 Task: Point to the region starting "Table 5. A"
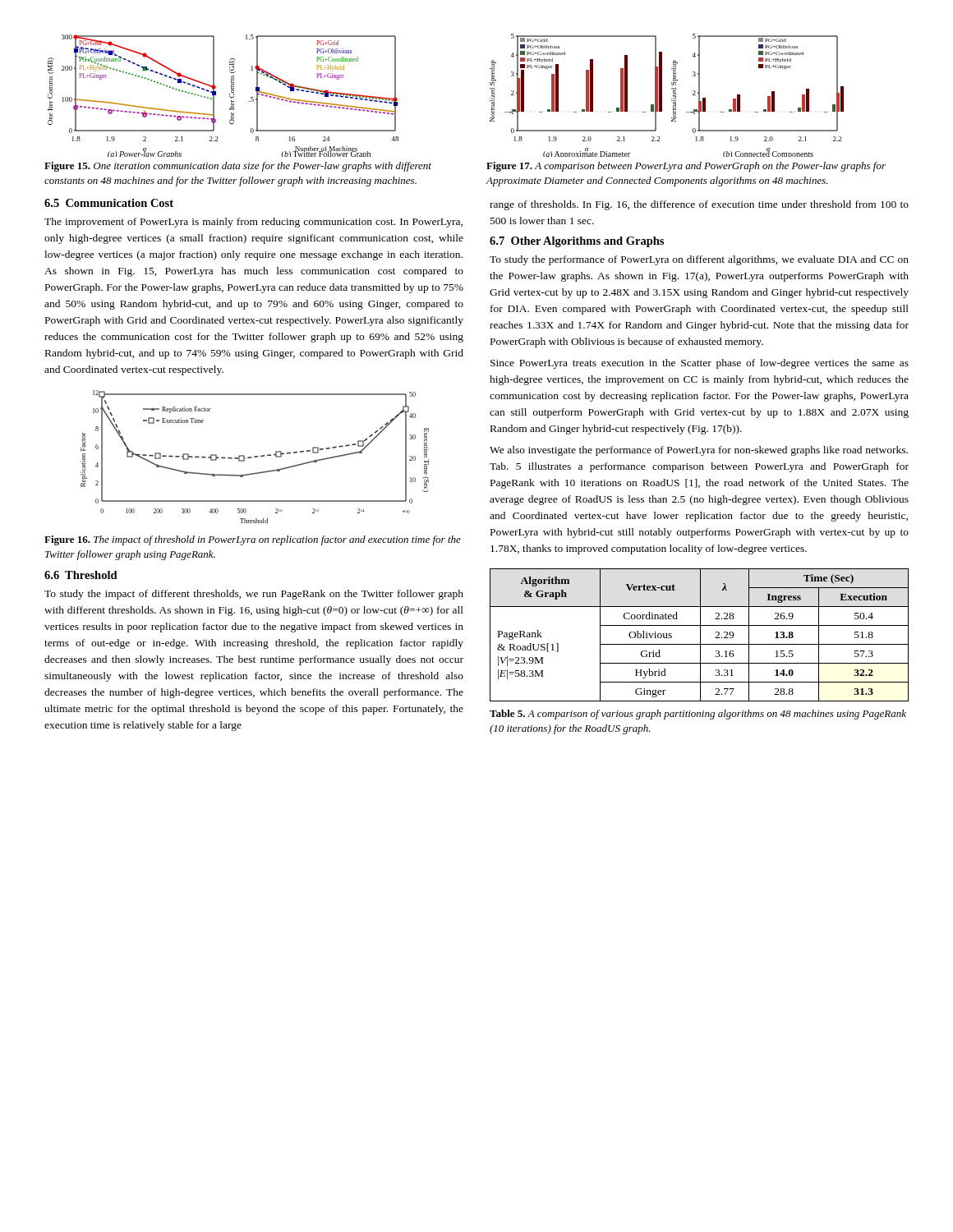pyautogui.click(x=698, y=721)
